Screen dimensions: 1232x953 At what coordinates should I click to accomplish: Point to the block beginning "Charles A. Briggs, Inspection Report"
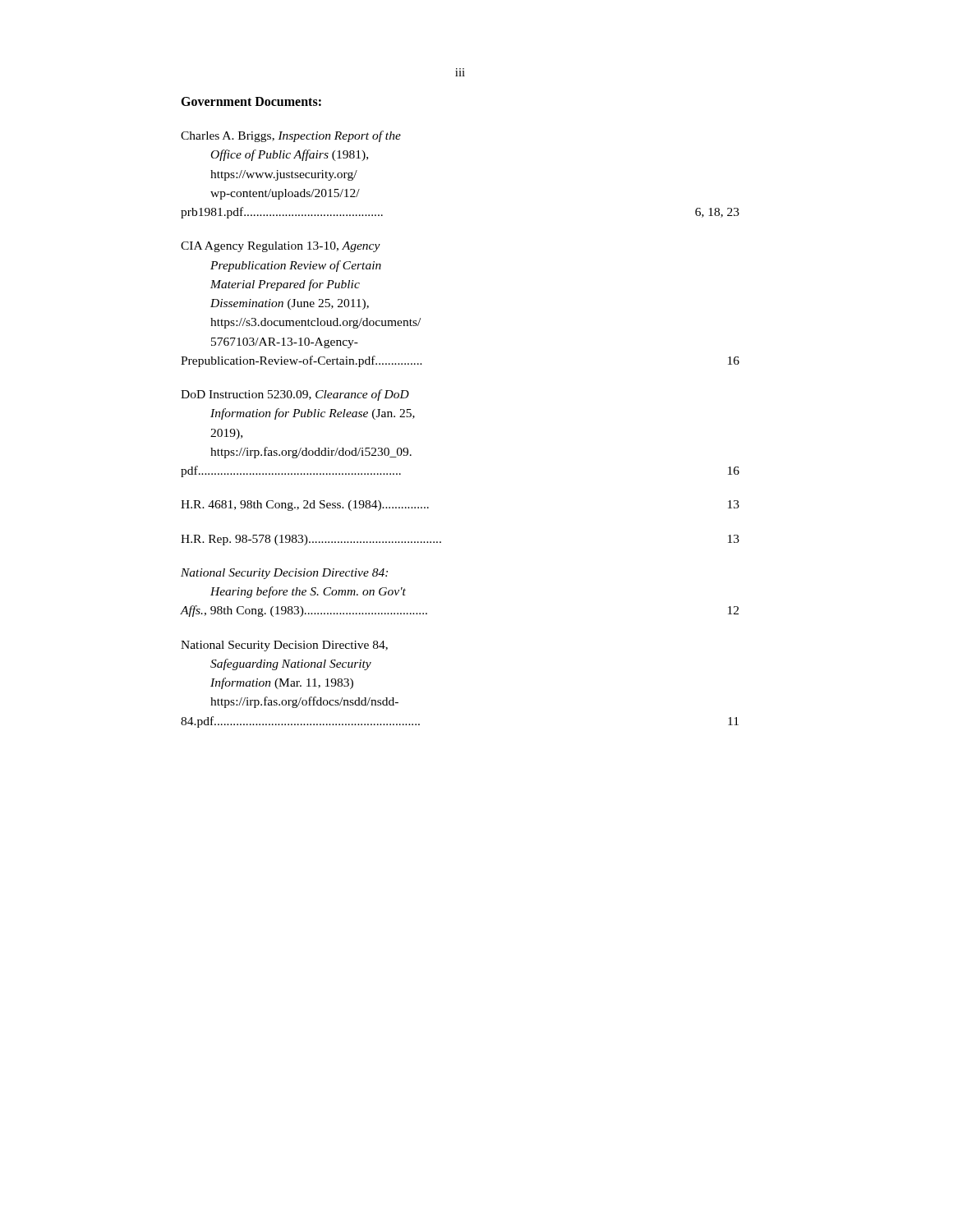tap(291, 136)
